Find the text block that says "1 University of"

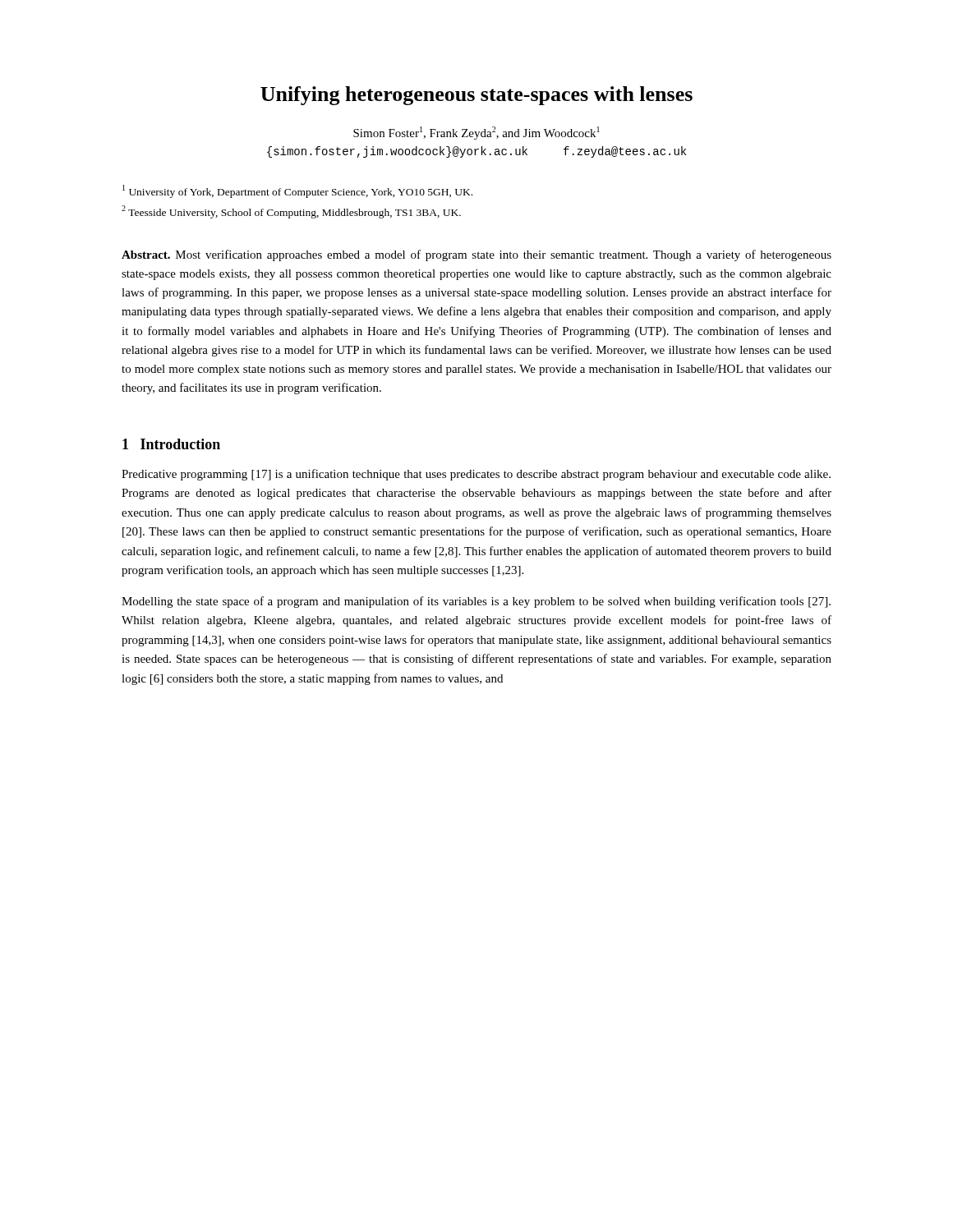[476, 201]
